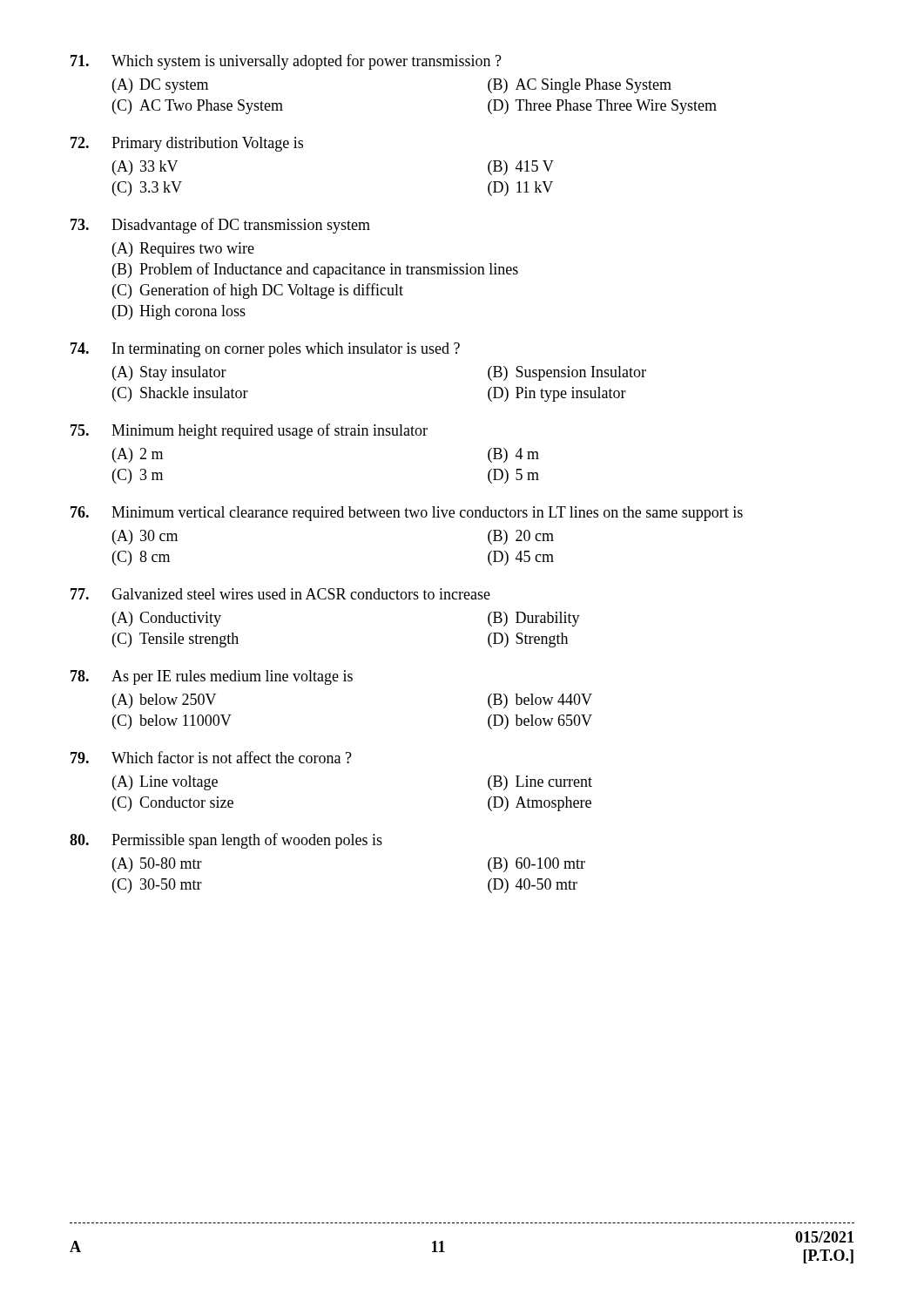This screenshot has width=924, height=1307.
Task: Select the list item with the text "75. Minimum height required usage of strain insulator"
Action: click(x=249, y=431)
